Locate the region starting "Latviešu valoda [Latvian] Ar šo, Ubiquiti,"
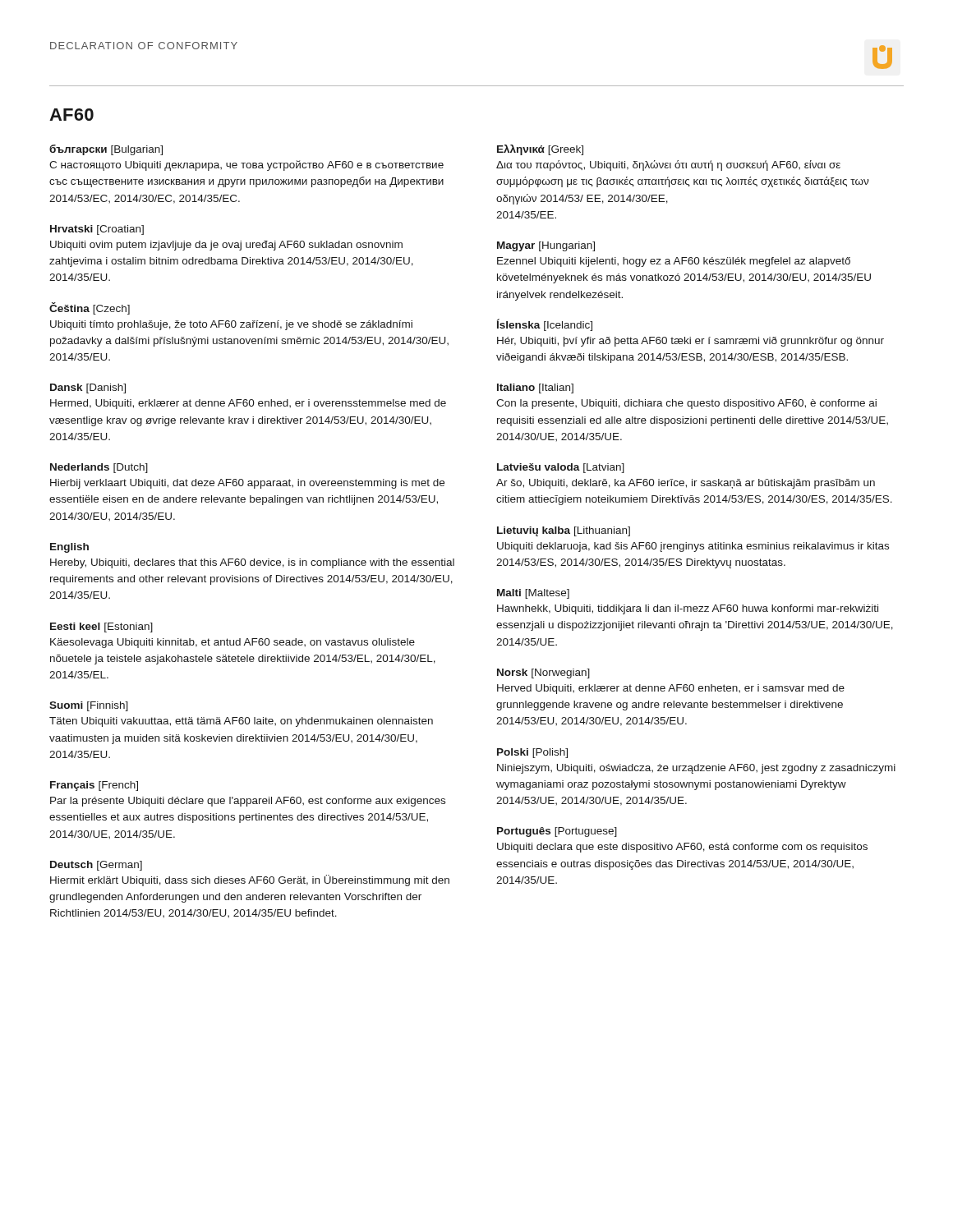953x1232 pixels. (x=700, y=484)
